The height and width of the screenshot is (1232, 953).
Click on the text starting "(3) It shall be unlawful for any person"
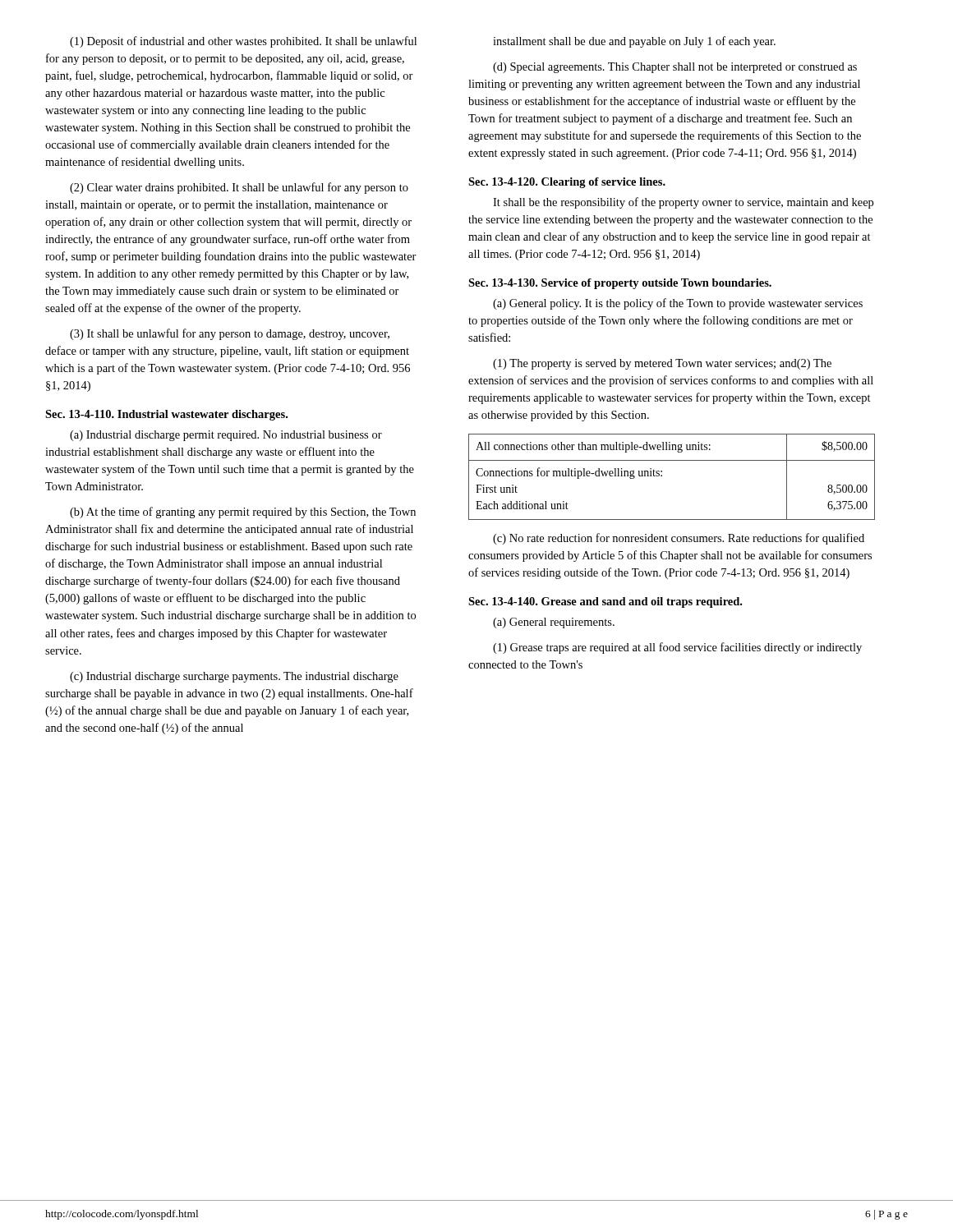click(x=233, y=360)
